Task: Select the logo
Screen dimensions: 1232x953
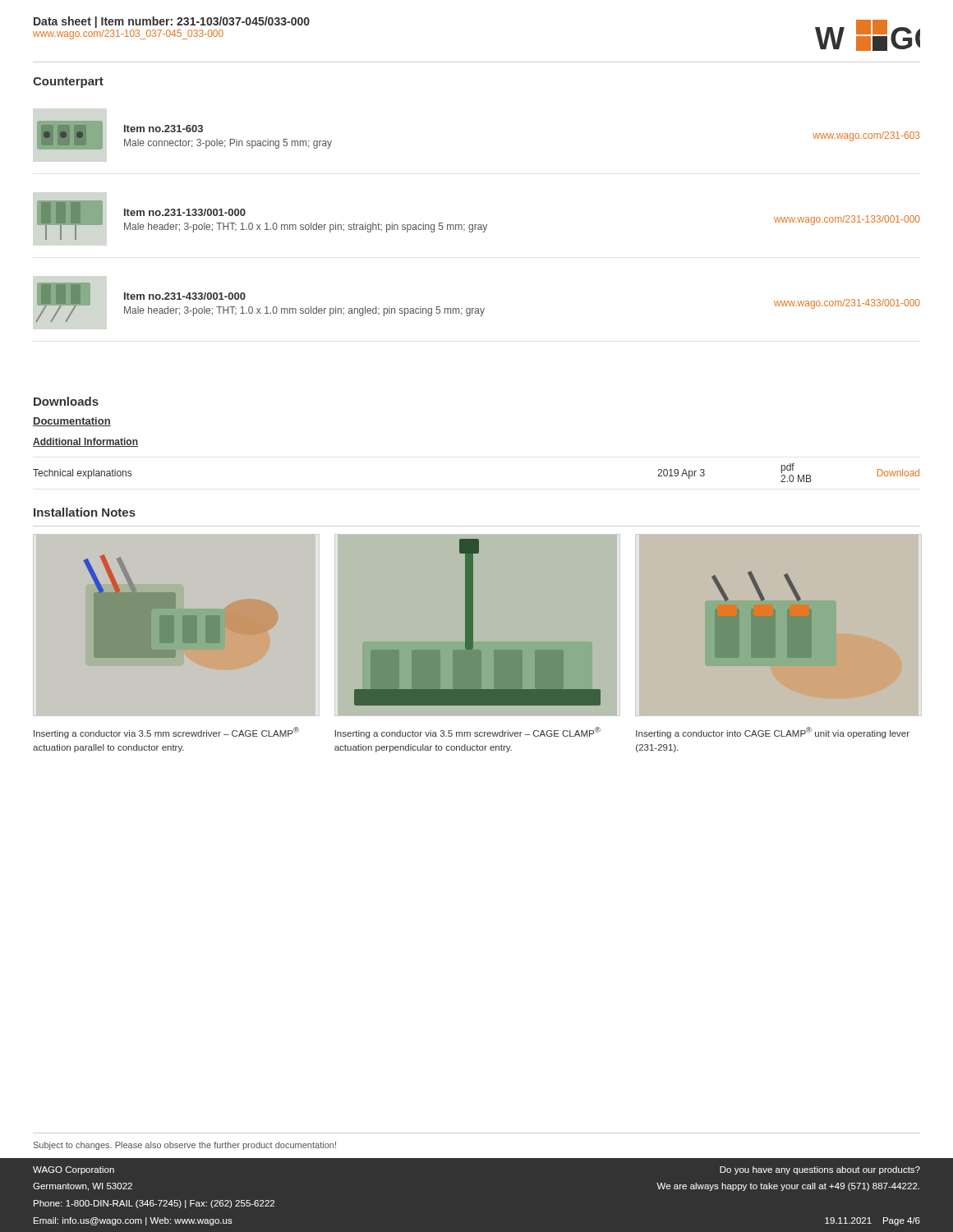Action: point(867,37)
